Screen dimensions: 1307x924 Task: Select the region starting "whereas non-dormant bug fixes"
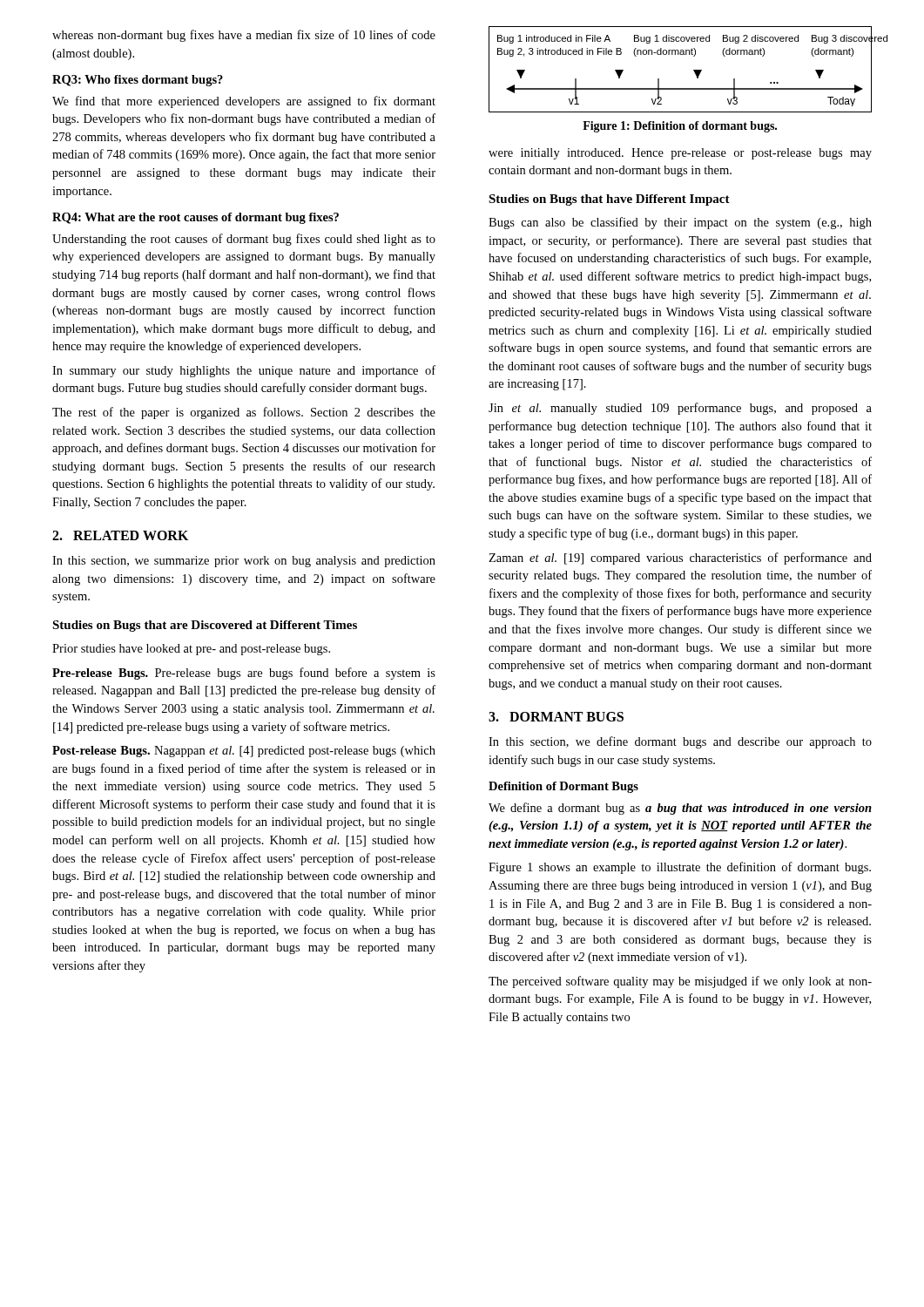pos(244,44)
